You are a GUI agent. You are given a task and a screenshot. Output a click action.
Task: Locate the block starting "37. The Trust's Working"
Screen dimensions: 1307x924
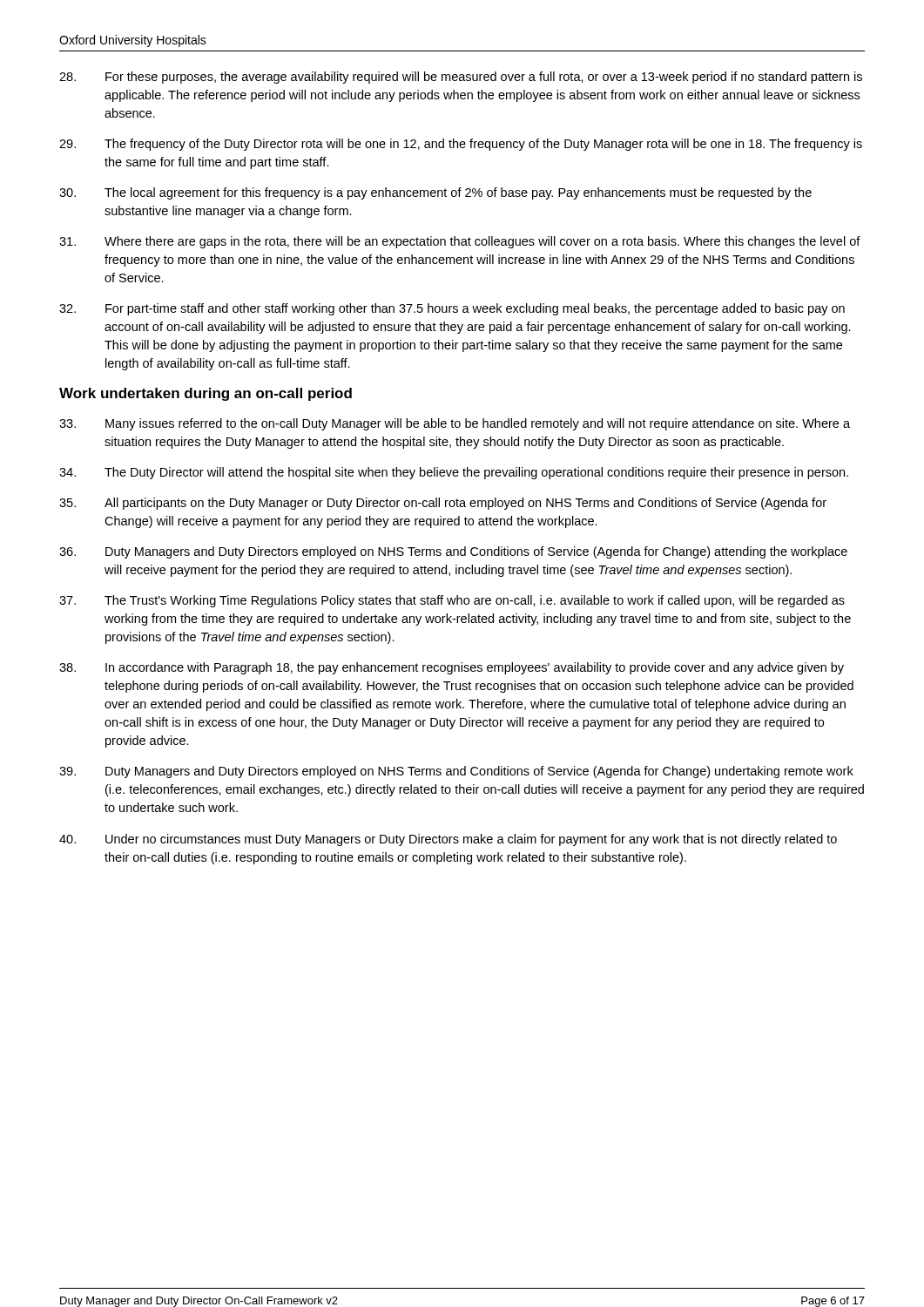(x=462, y=619)
